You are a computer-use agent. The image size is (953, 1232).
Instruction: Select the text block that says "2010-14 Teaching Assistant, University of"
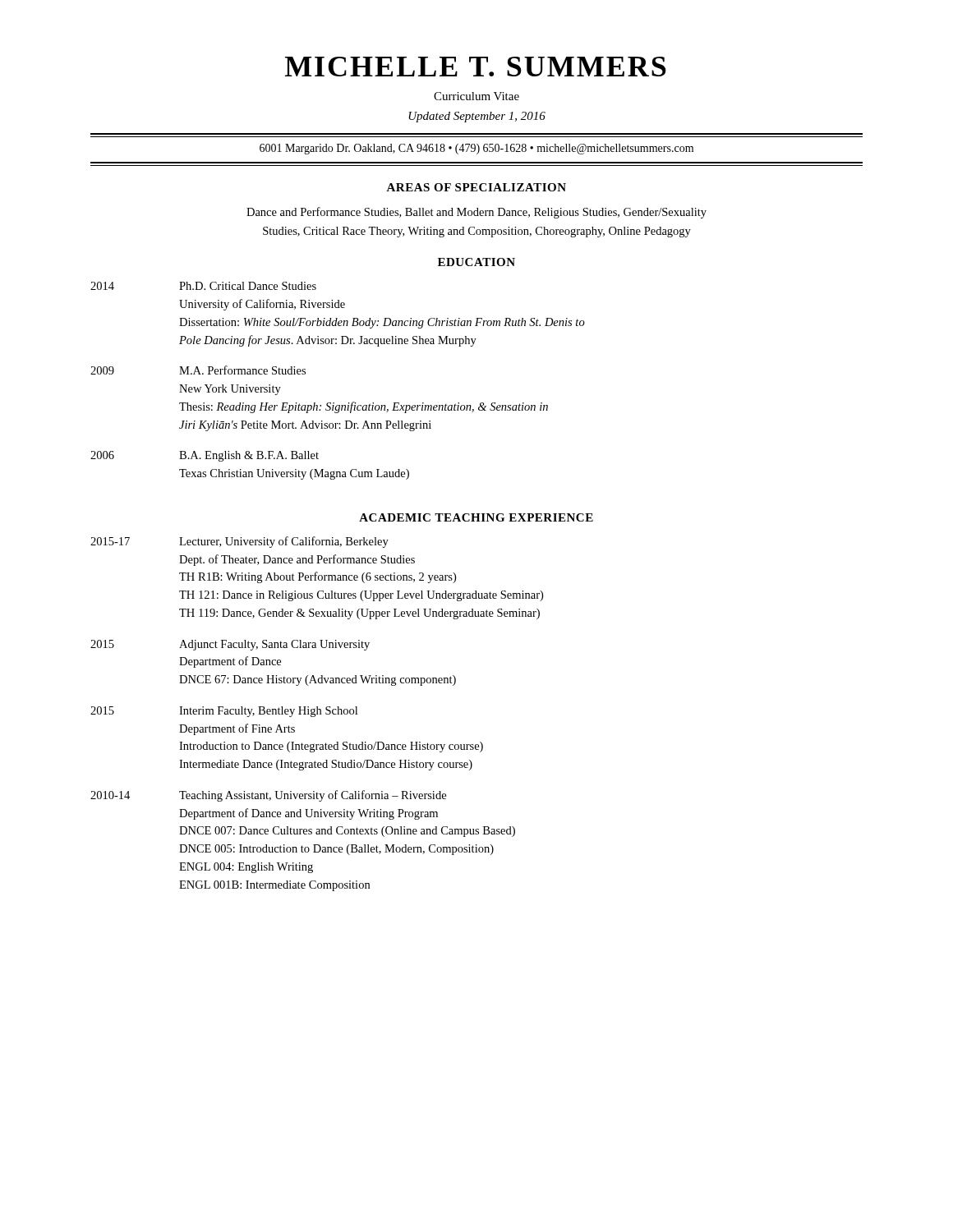point(476,847)
